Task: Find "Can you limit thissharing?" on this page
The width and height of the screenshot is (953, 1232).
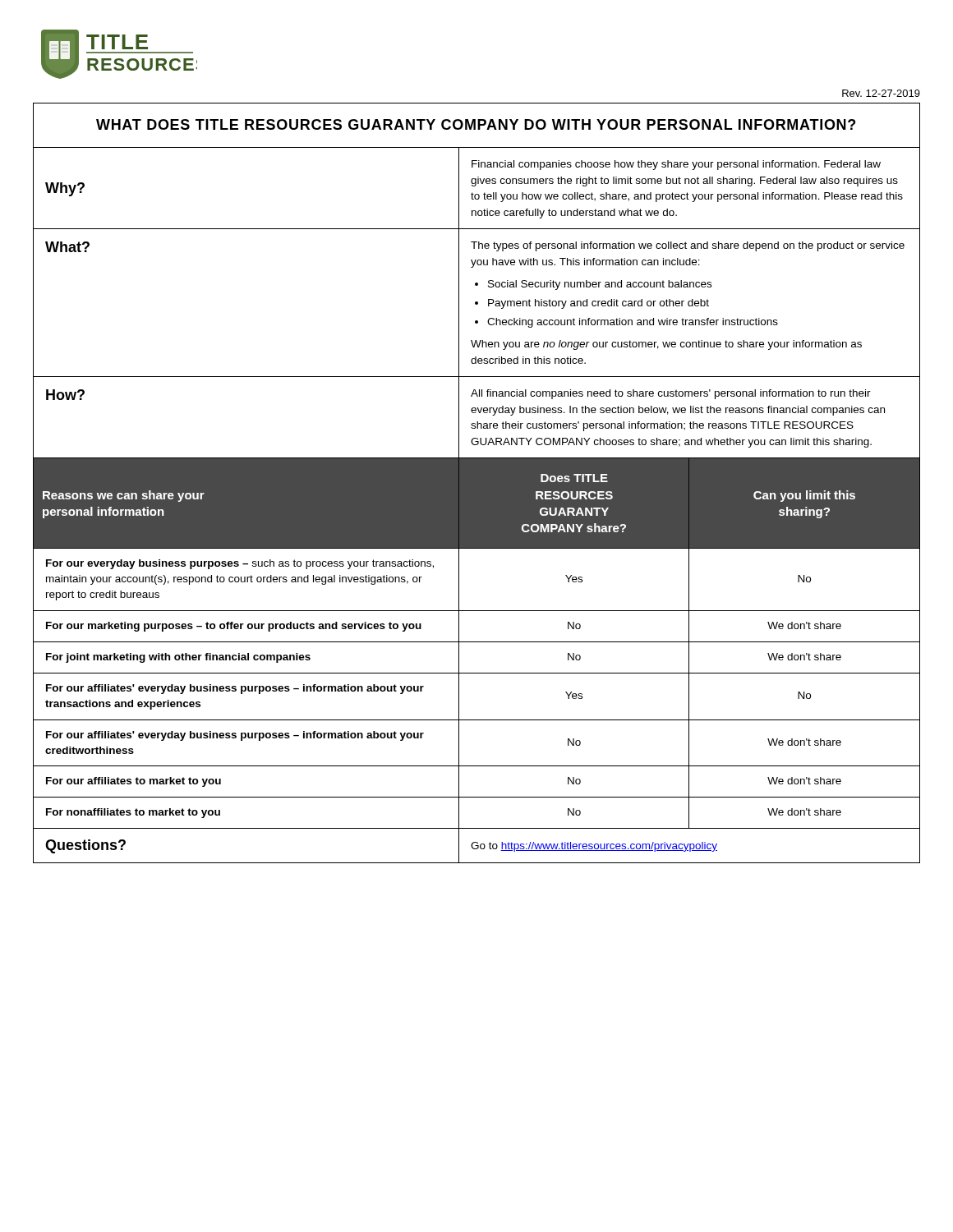Action: (x=804, y=503)
